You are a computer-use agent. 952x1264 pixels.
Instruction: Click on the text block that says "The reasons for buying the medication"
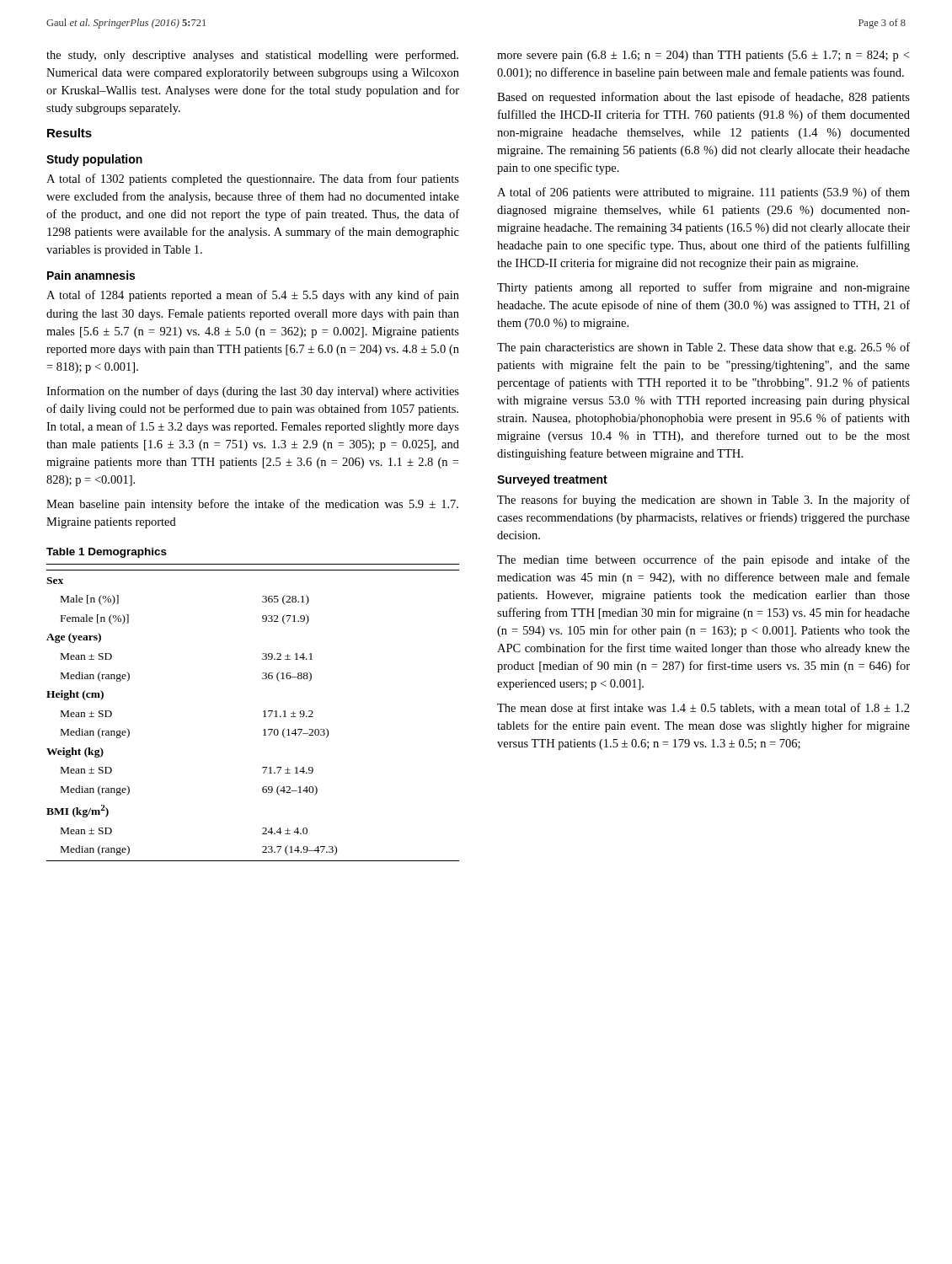point(703,518)
